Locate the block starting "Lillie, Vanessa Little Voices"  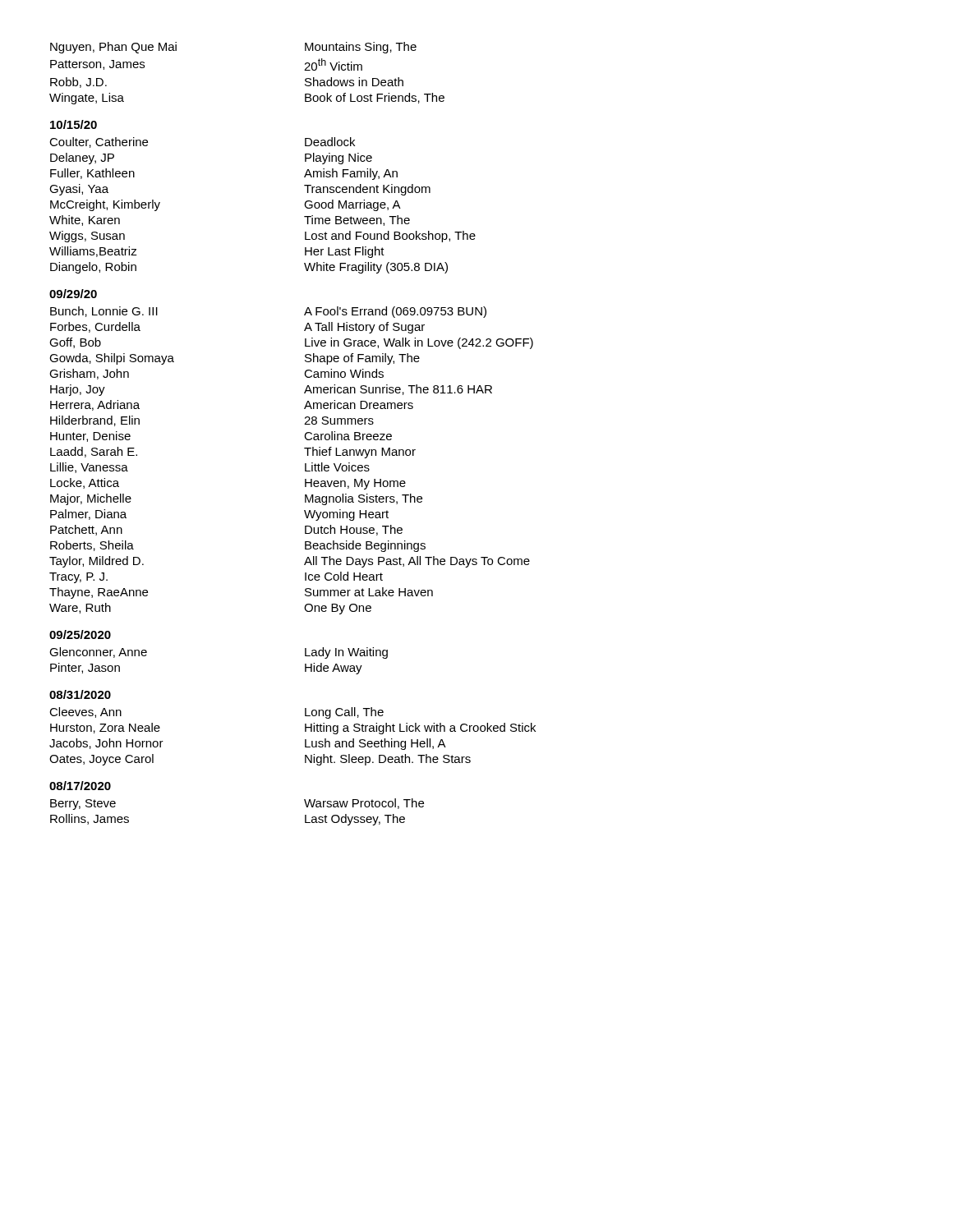91,468
